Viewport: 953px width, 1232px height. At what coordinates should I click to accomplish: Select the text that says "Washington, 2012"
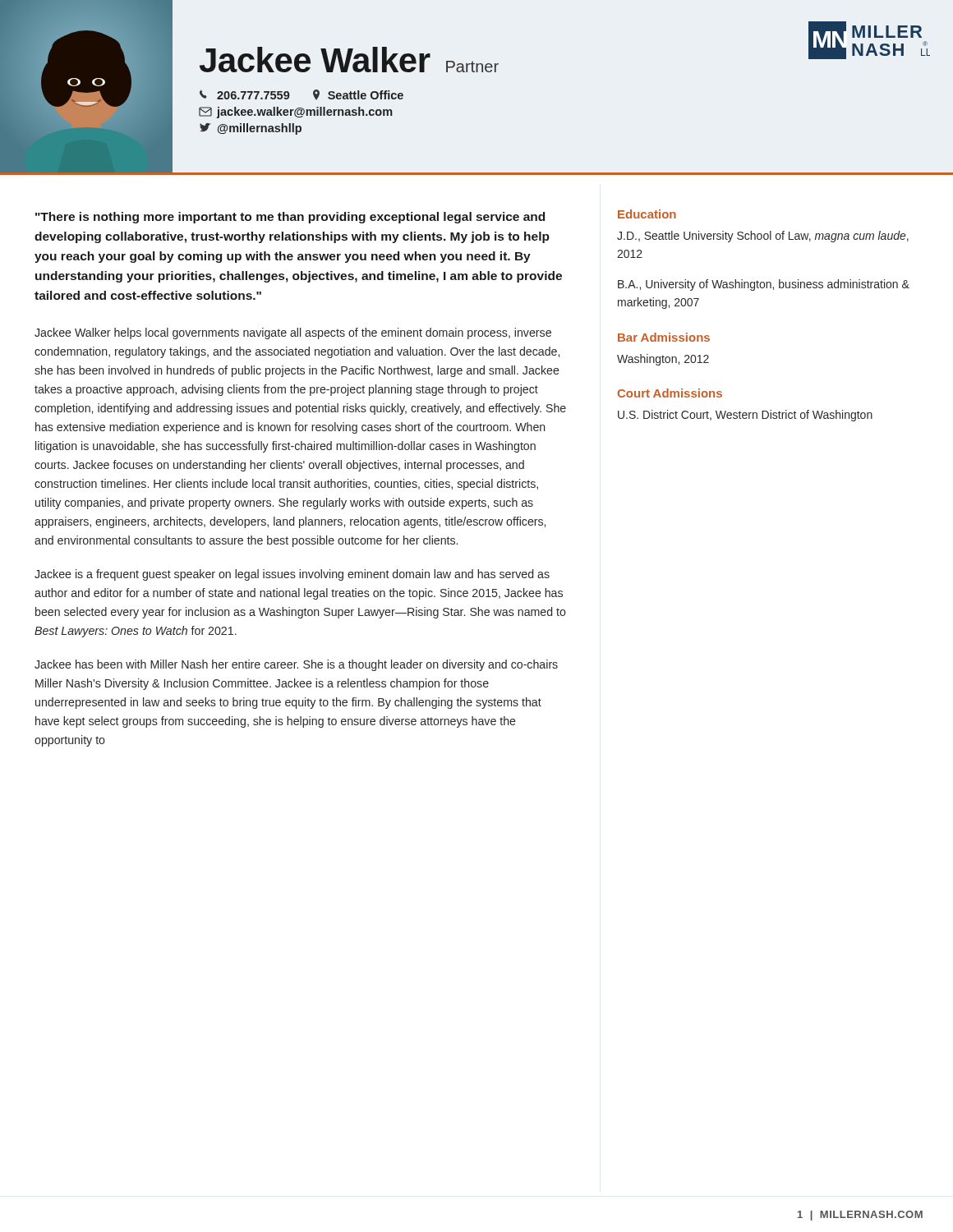[663, 359]
